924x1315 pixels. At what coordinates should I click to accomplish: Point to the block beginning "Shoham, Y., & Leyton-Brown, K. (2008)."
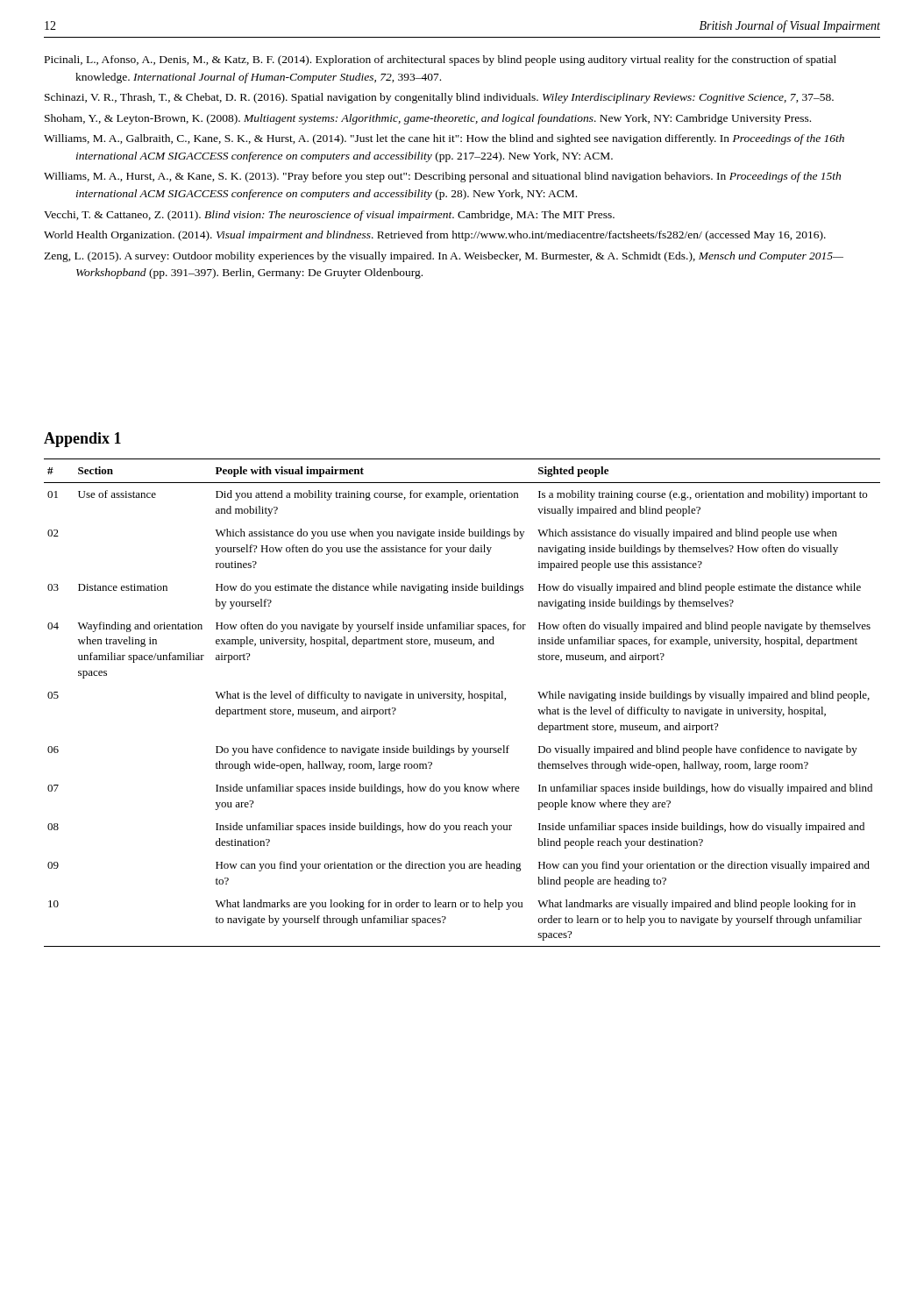(428, 118)
